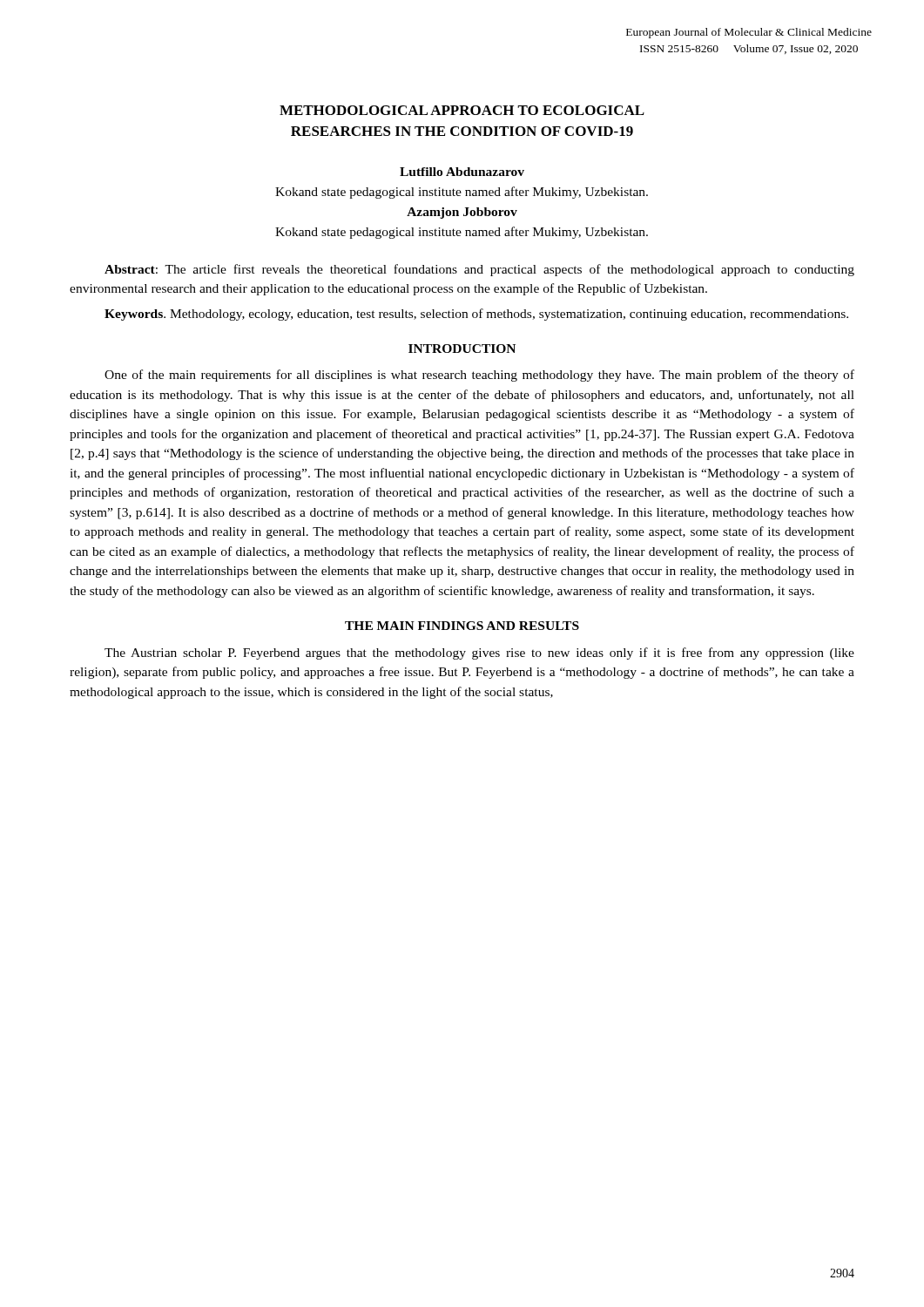This screenshot has height=1307, width=924.
Task: Navigate to the element starting "Abstract: The article first reveals the theoretical foundations"
Action: click(x=462, y=291)
